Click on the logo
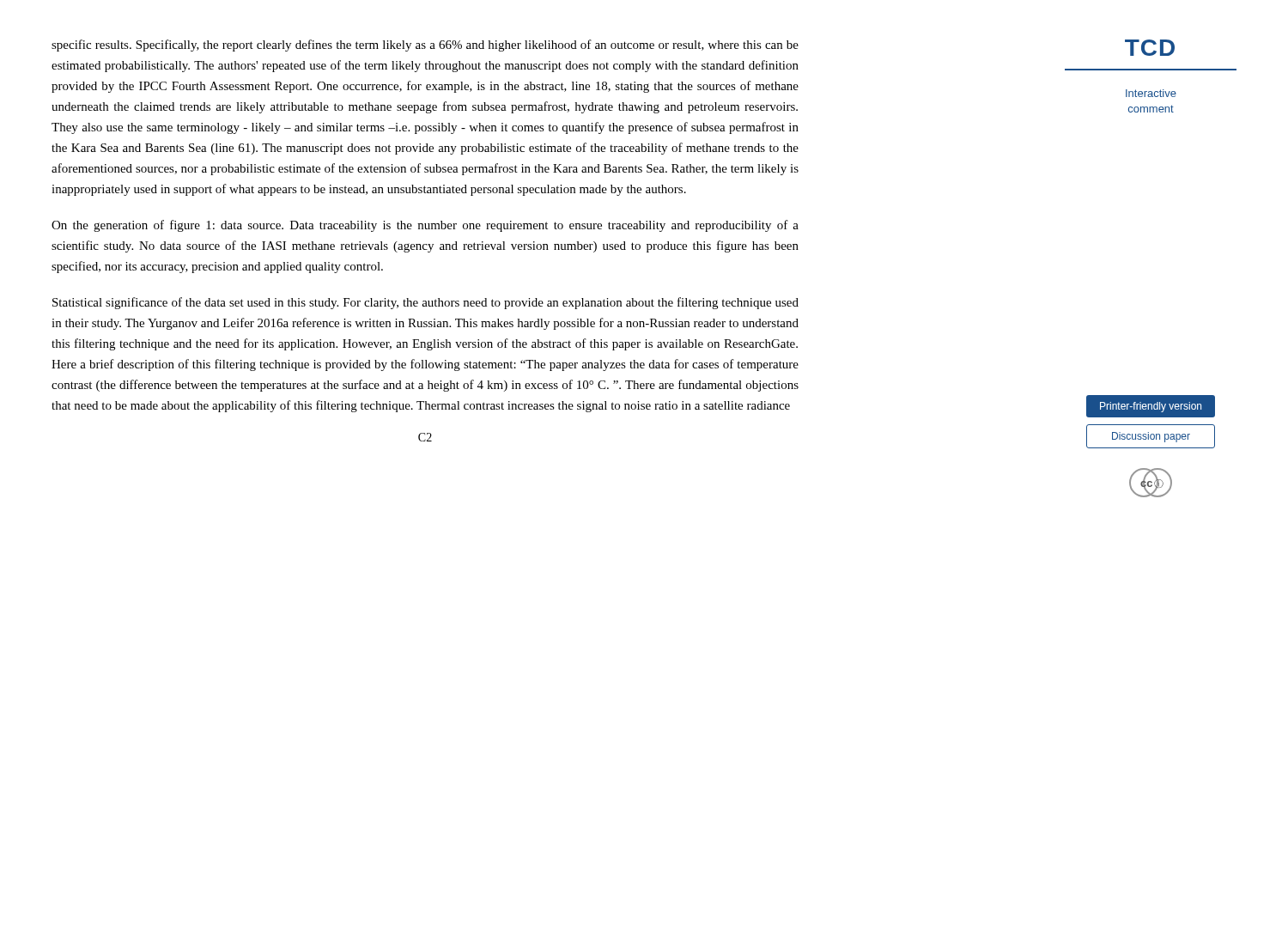 pos(1151,483)
